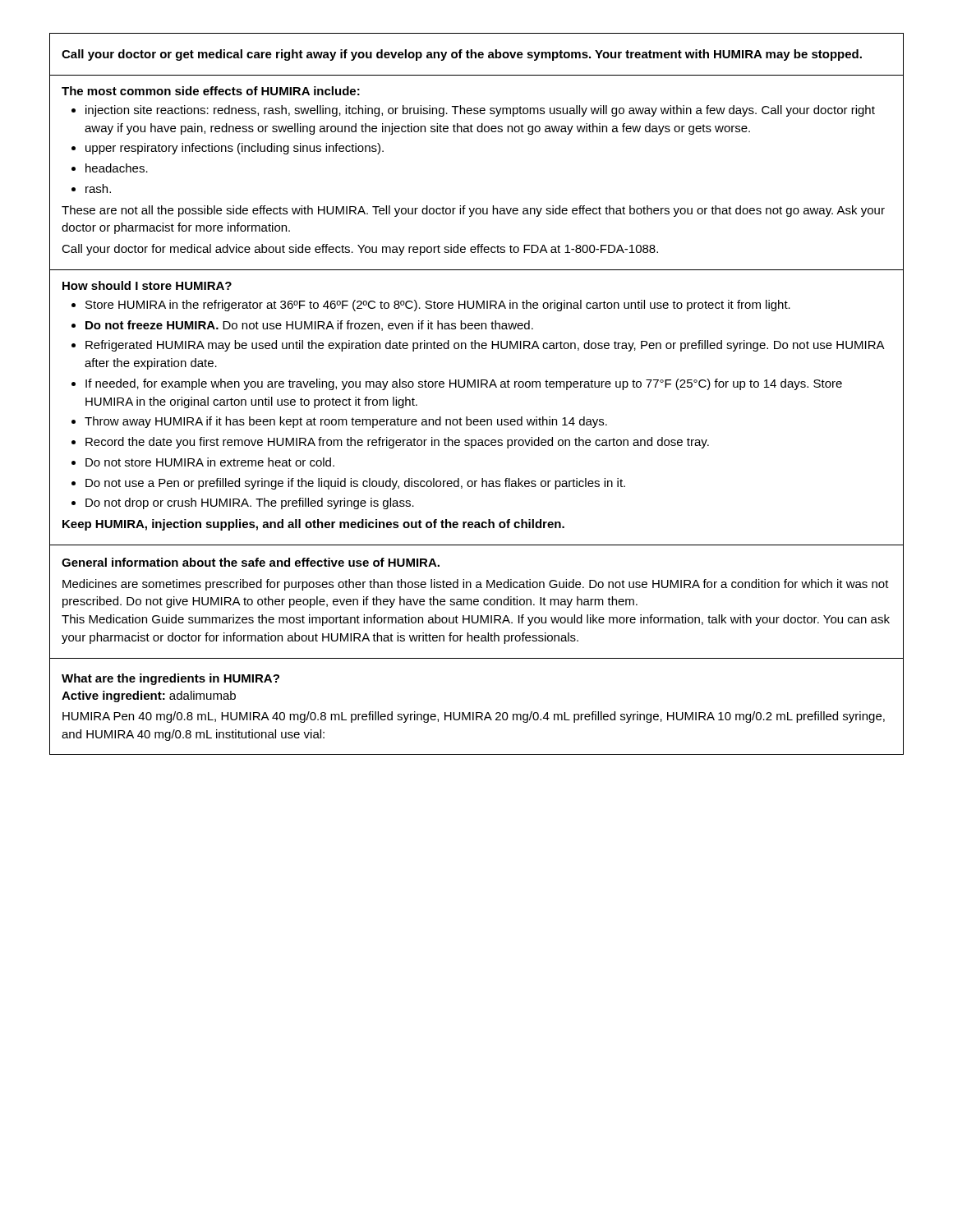The image size is (953, 1232).
Task: Locate the element starting "injection site reactions: redness,"
Action: point(480,118)
